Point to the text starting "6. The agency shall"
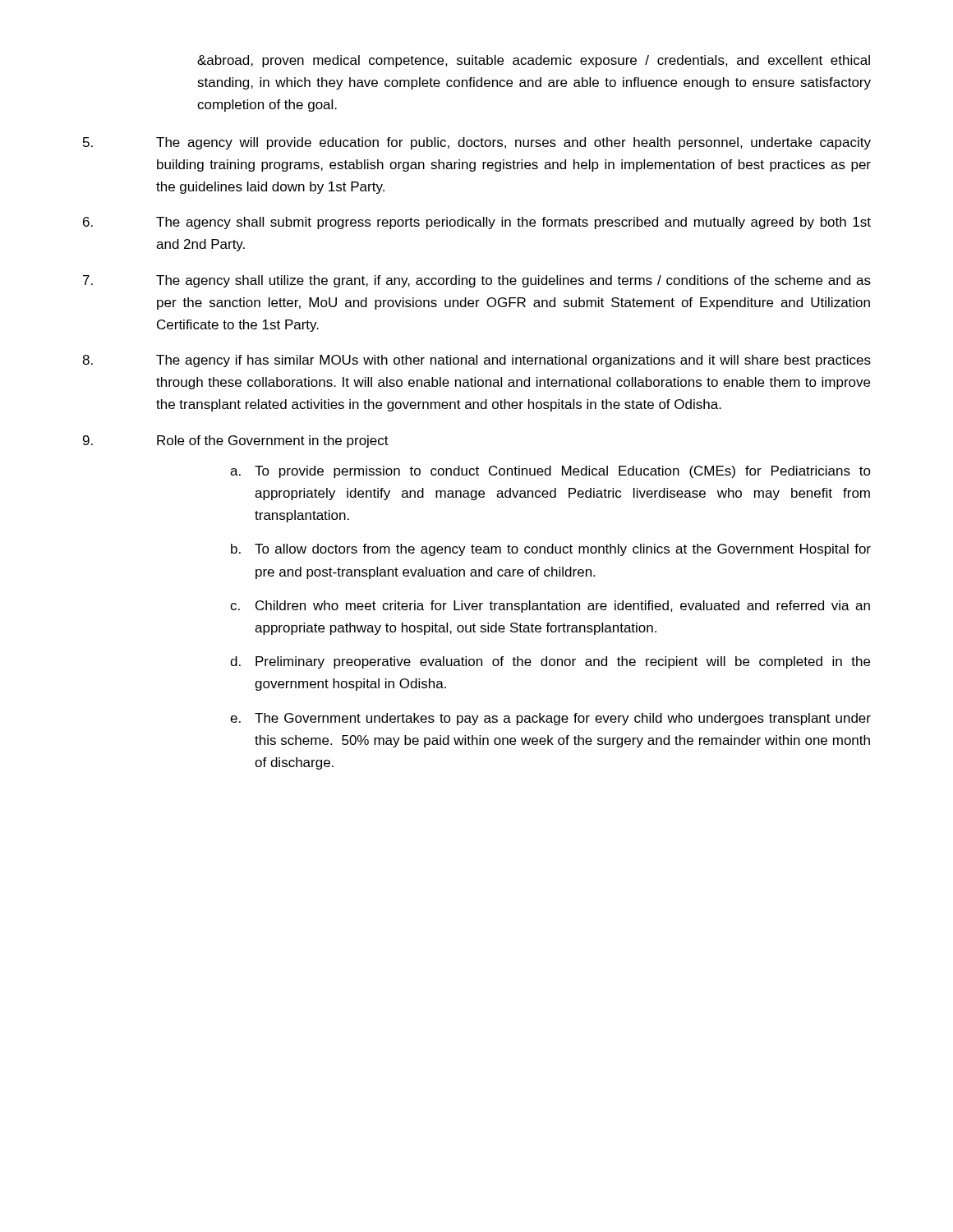 [476, 234]
